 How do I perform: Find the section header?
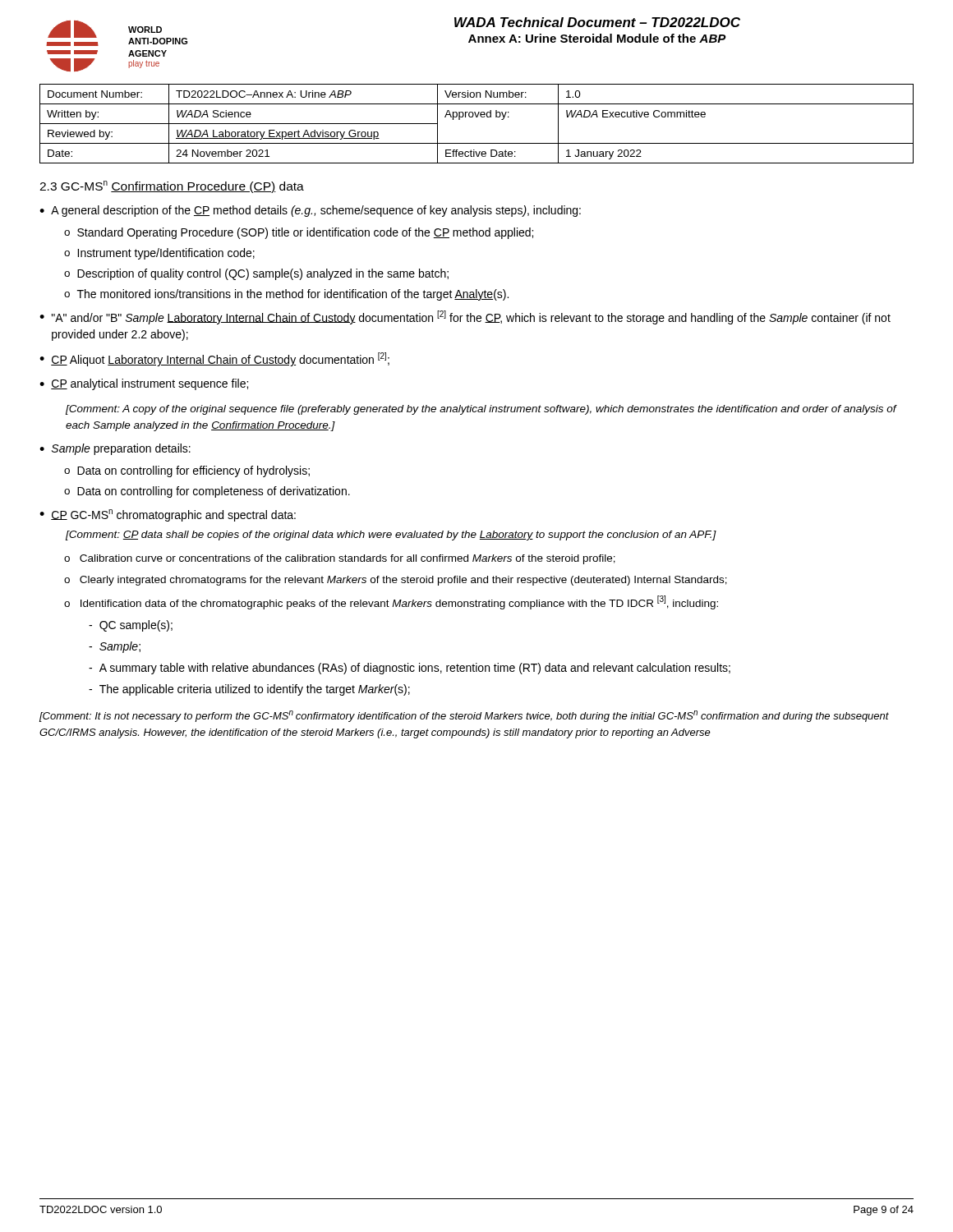coord(172,186)
